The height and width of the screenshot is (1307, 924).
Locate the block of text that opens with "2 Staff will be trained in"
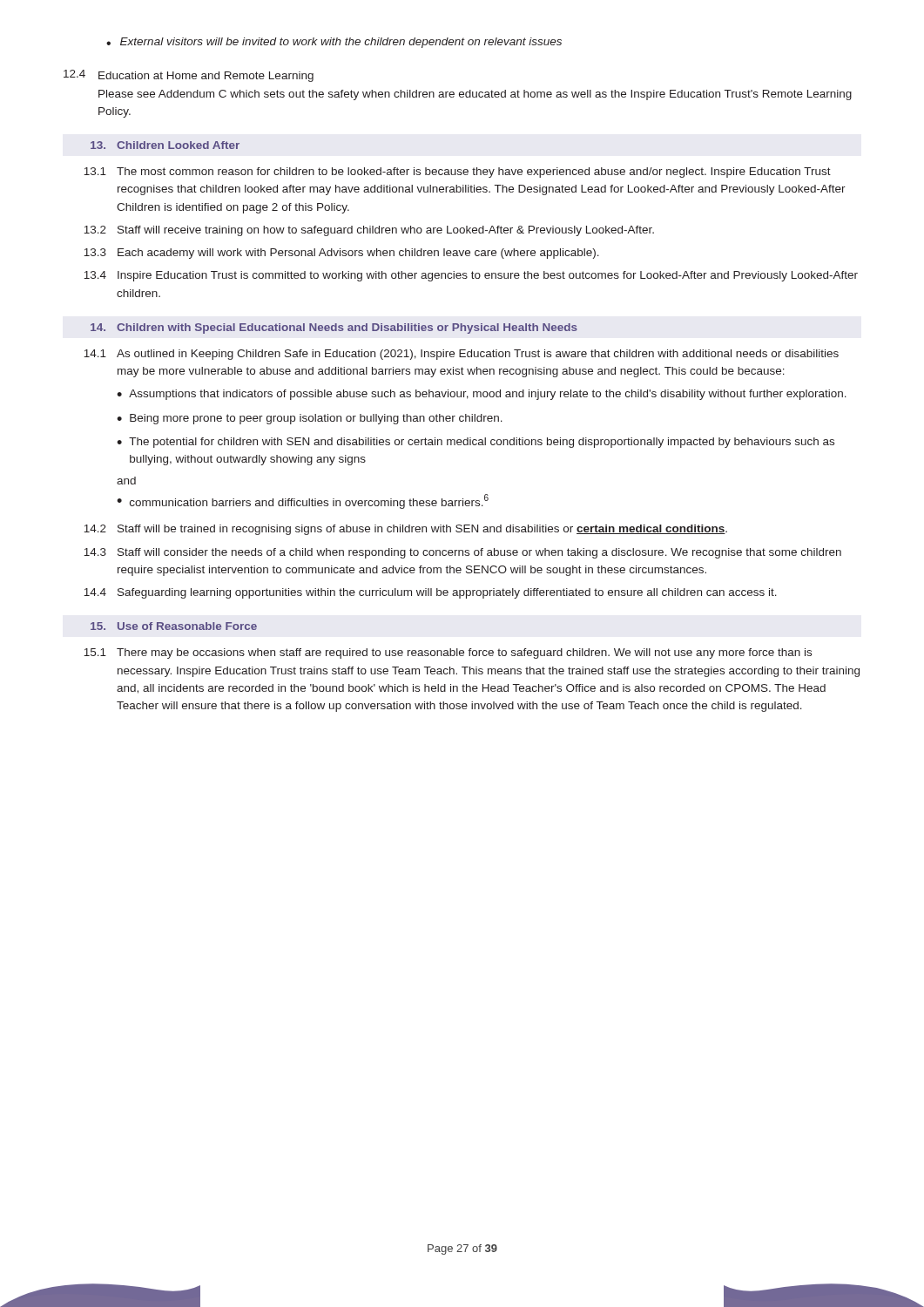pyautogui.click(x=462, y=529)
